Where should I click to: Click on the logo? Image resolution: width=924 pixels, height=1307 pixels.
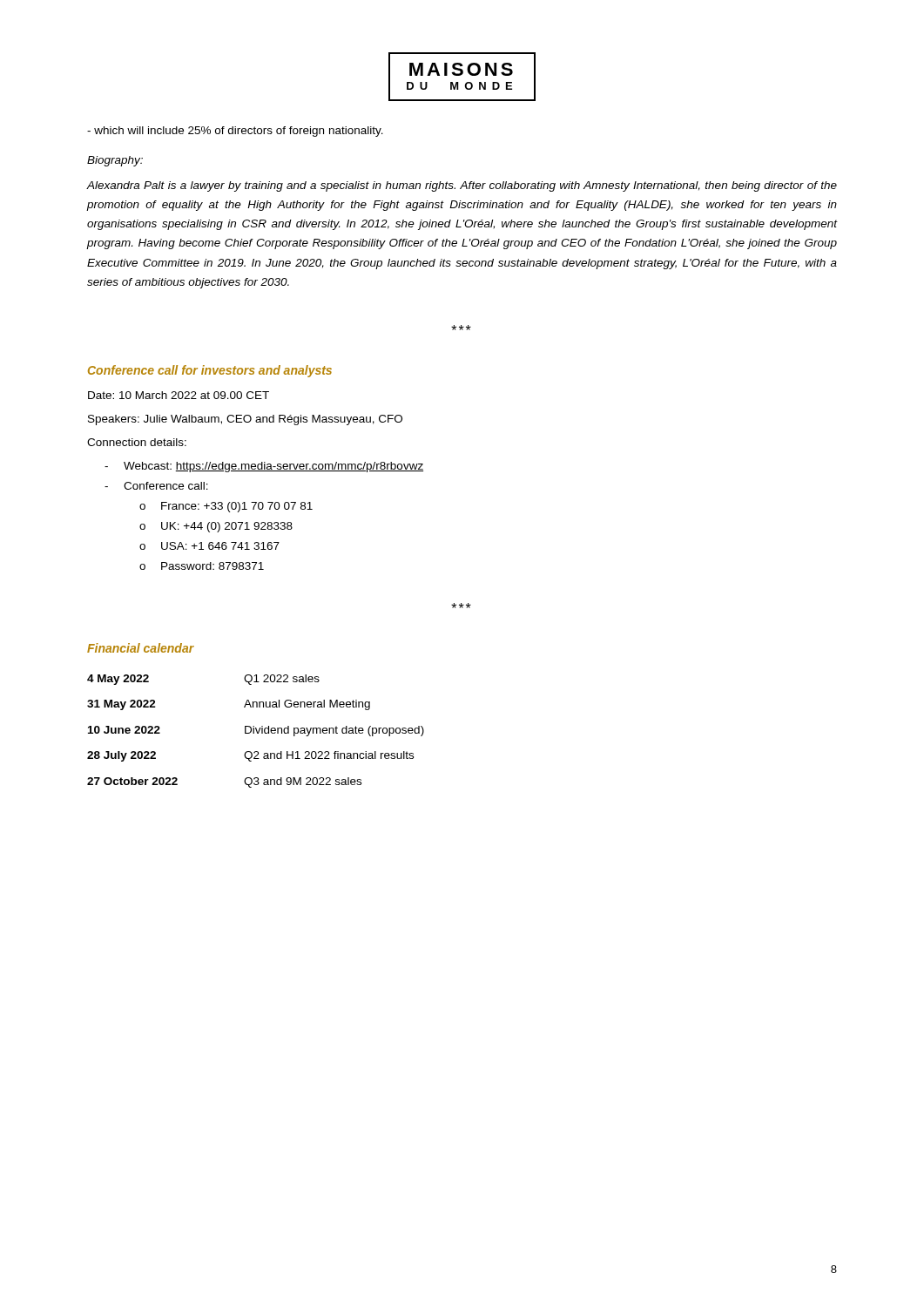coord(462,77)
